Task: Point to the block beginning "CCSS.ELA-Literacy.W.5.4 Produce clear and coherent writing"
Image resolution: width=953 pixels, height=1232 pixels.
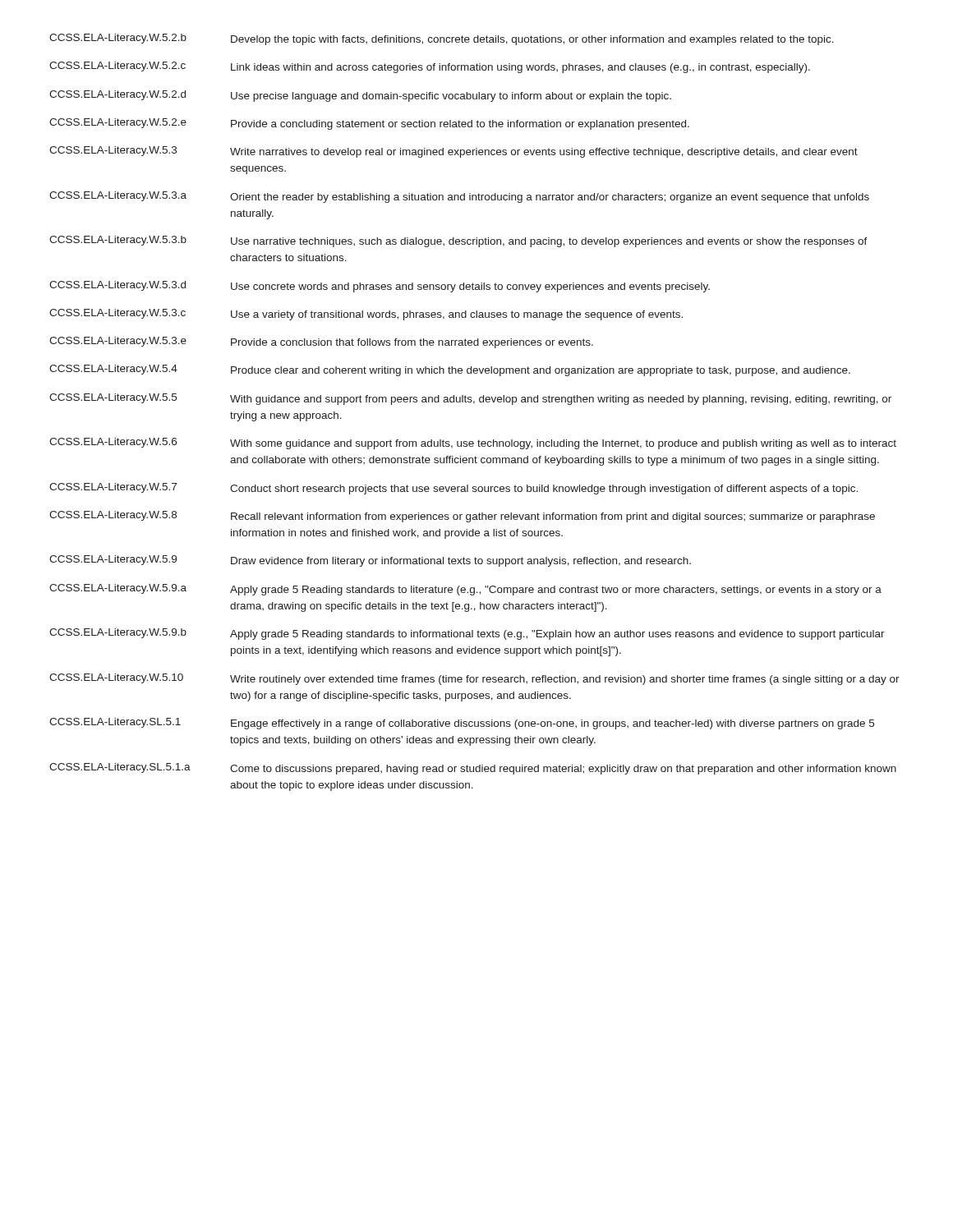Action: (476, 371)
